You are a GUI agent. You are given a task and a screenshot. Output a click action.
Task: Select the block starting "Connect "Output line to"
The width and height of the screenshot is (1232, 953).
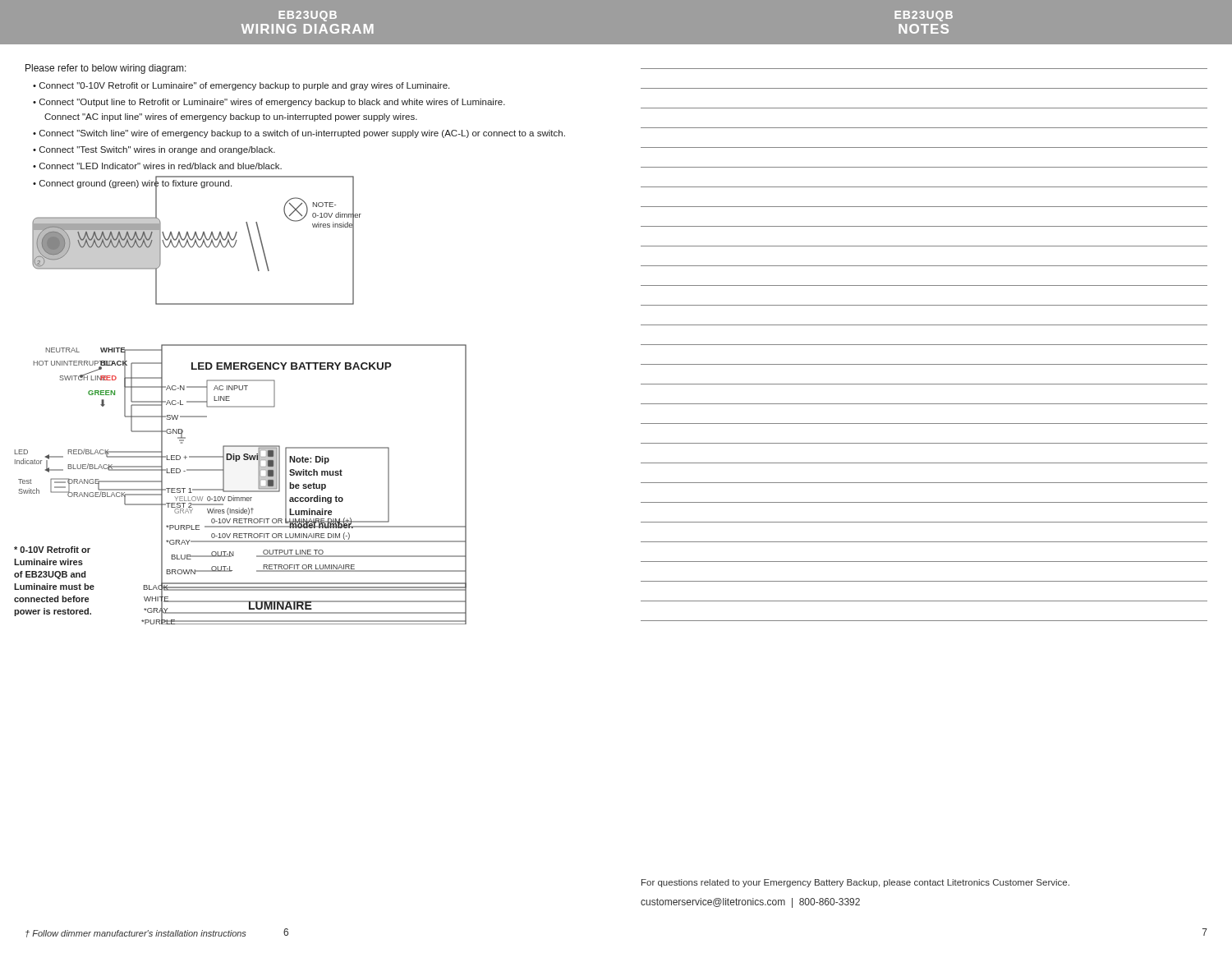[x=272, y=109]
